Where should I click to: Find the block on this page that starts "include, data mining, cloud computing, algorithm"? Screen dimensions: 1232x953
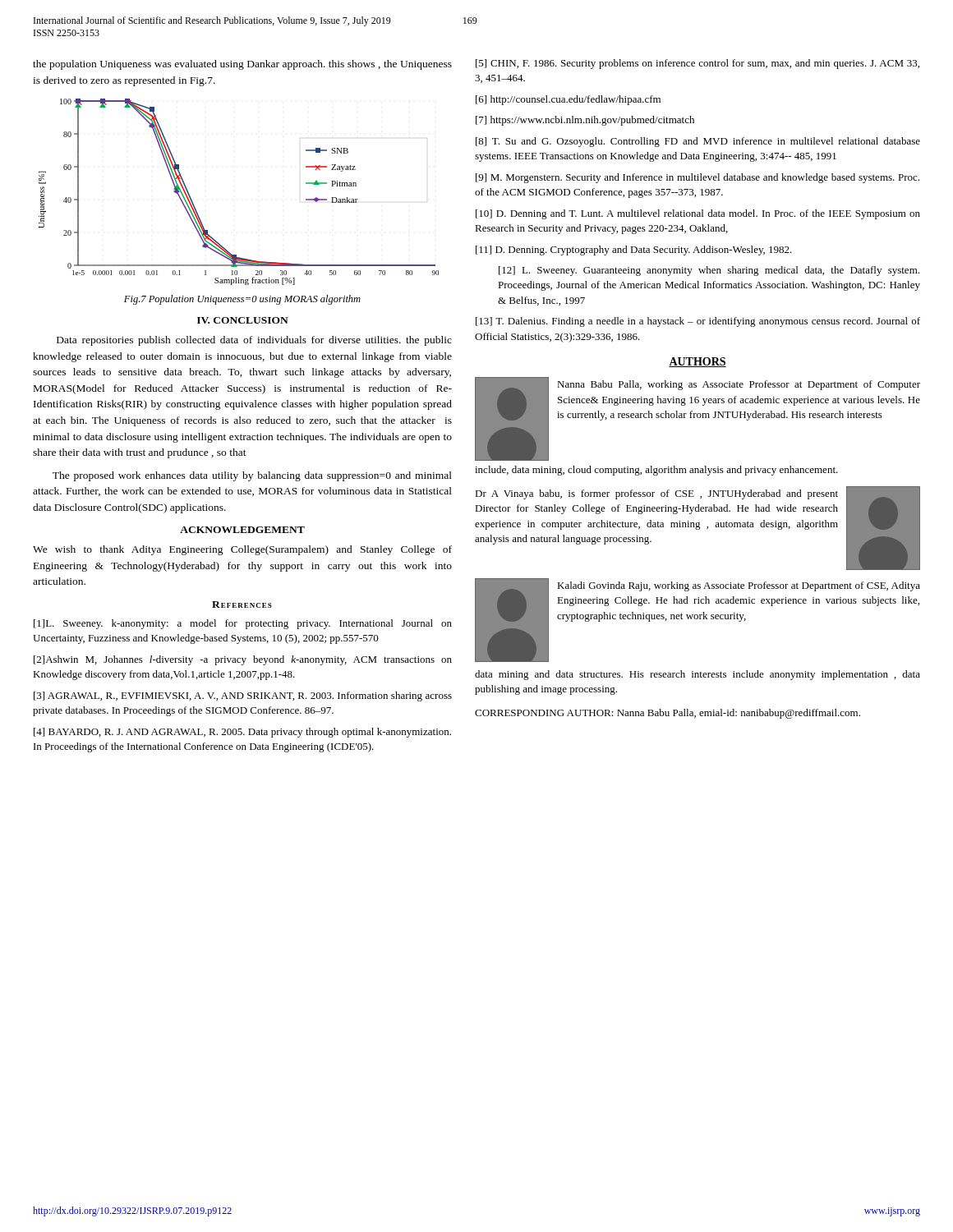click(x=657, y=470)
